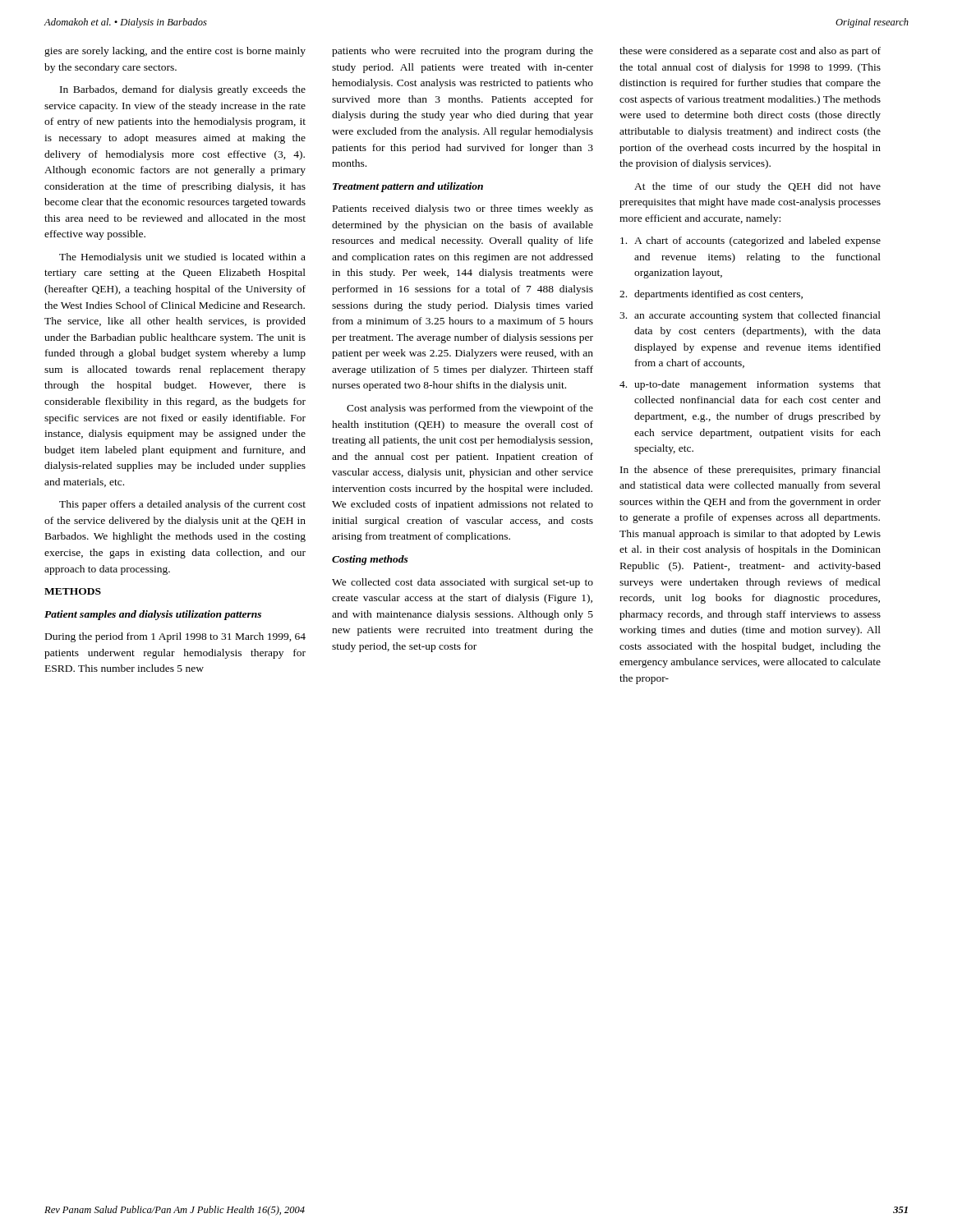Locate the section header that says "Patient samples and dialysis utilization patterns"
The image size is (953, 1232).
(175, 614)
